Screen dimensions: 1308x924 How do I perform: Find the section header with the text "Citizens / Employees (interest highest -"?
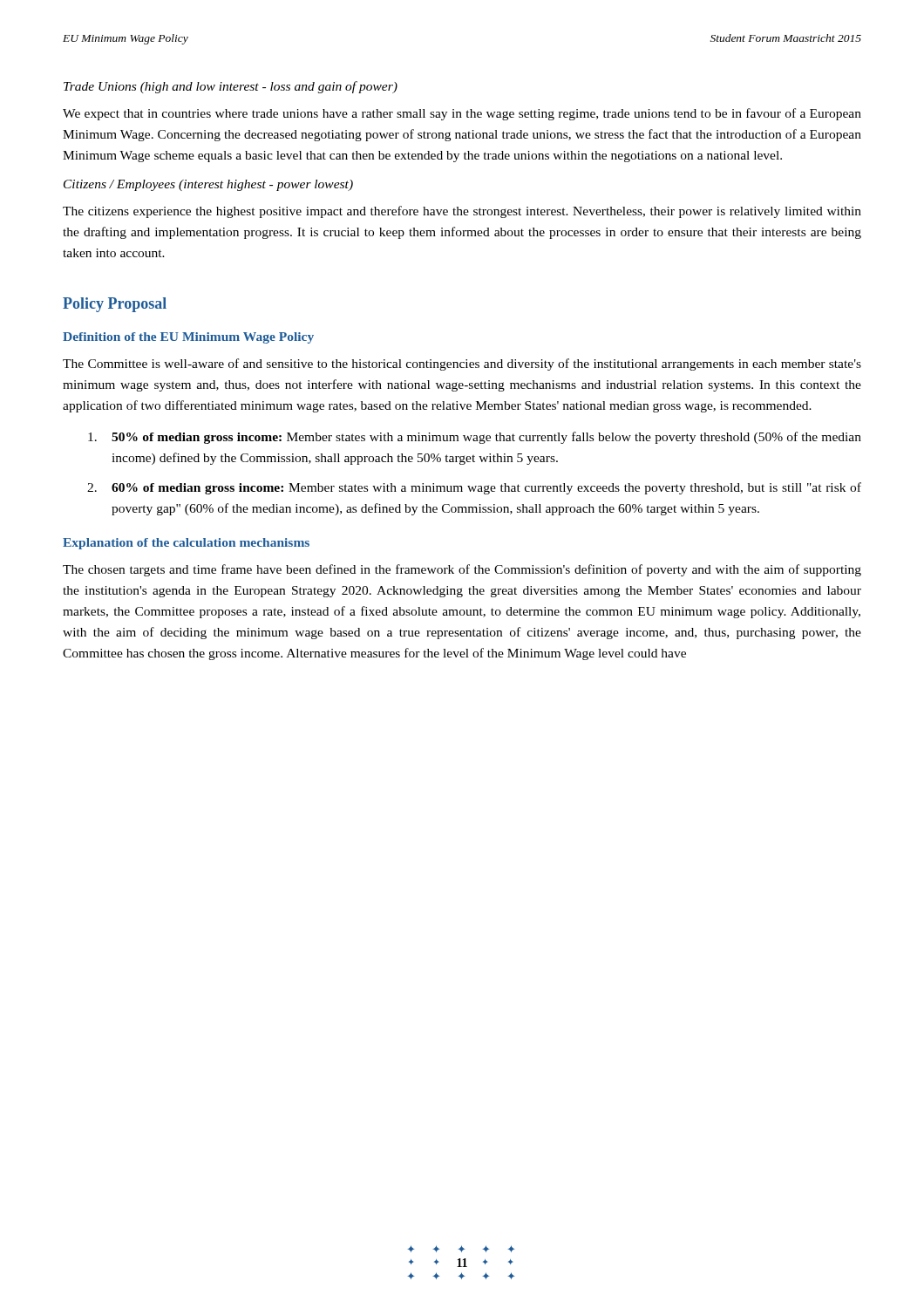pos(208,184)
